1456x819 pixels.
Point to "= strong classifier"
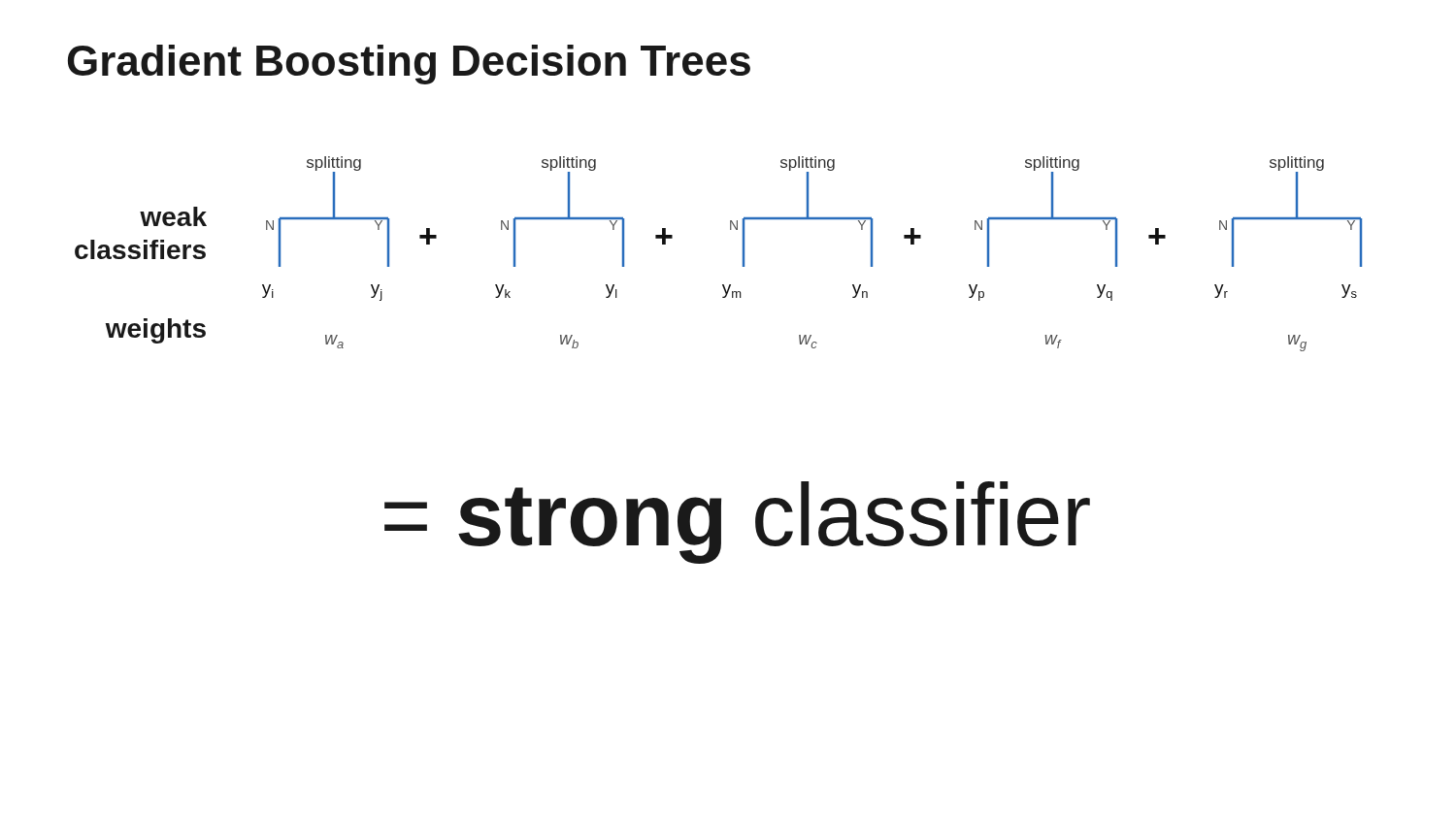coord(736,515)
